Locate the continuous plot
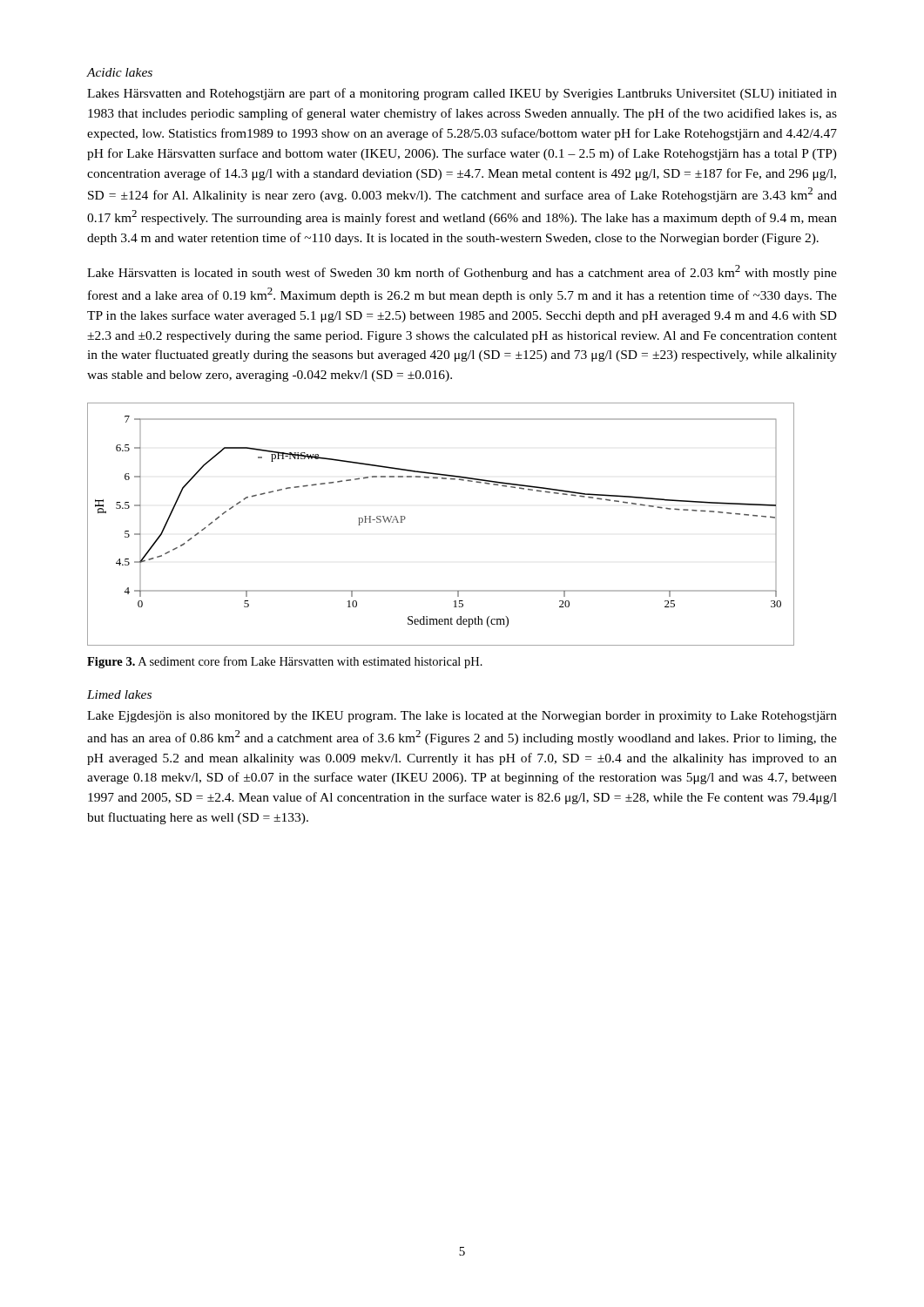This screenshot has width=924, height=1307. [462, 523]
